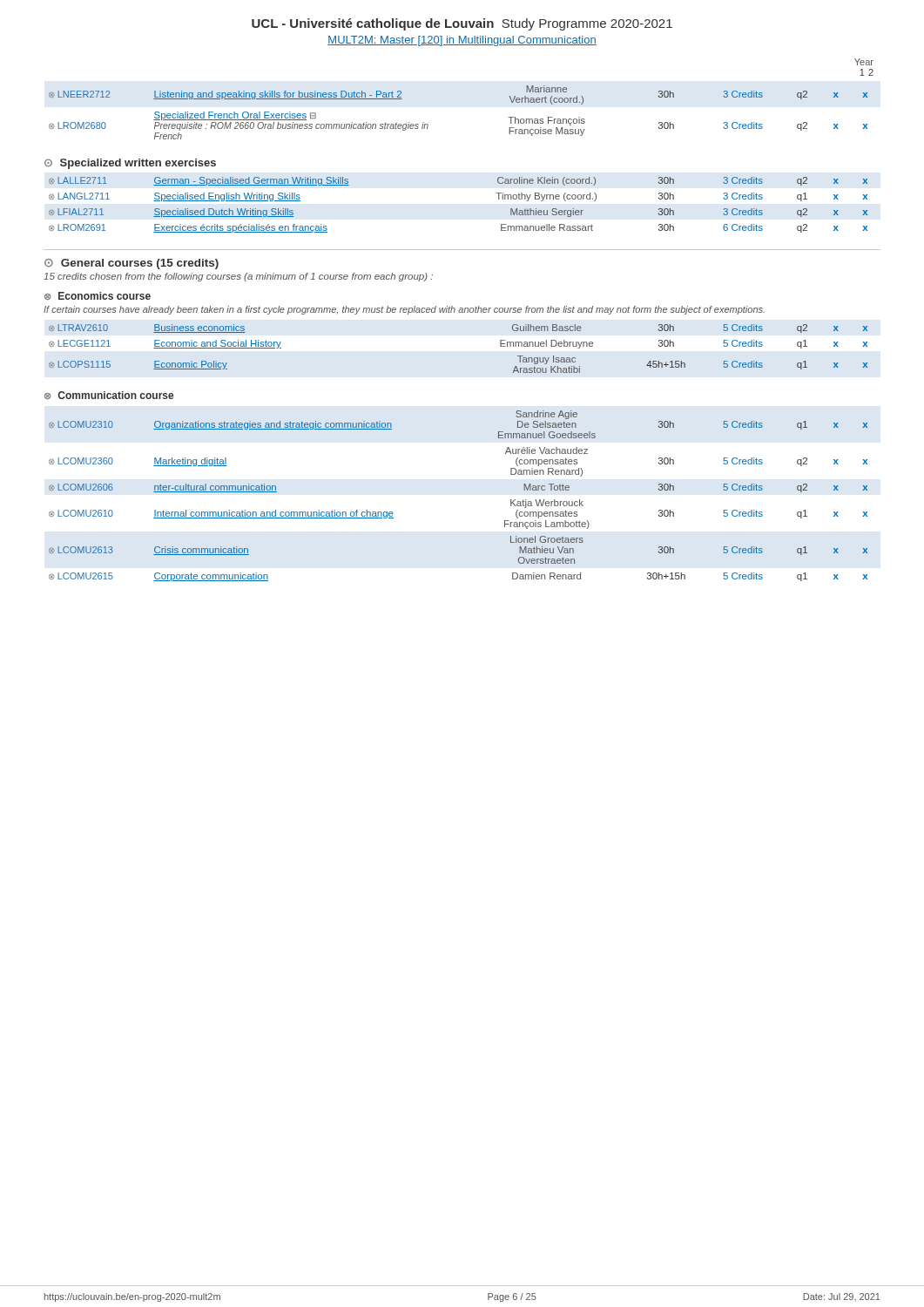Screen dimensions: 1307x924
Task: Locate the text starting "⊙ General courses"
Action: [x=131, y=263]
